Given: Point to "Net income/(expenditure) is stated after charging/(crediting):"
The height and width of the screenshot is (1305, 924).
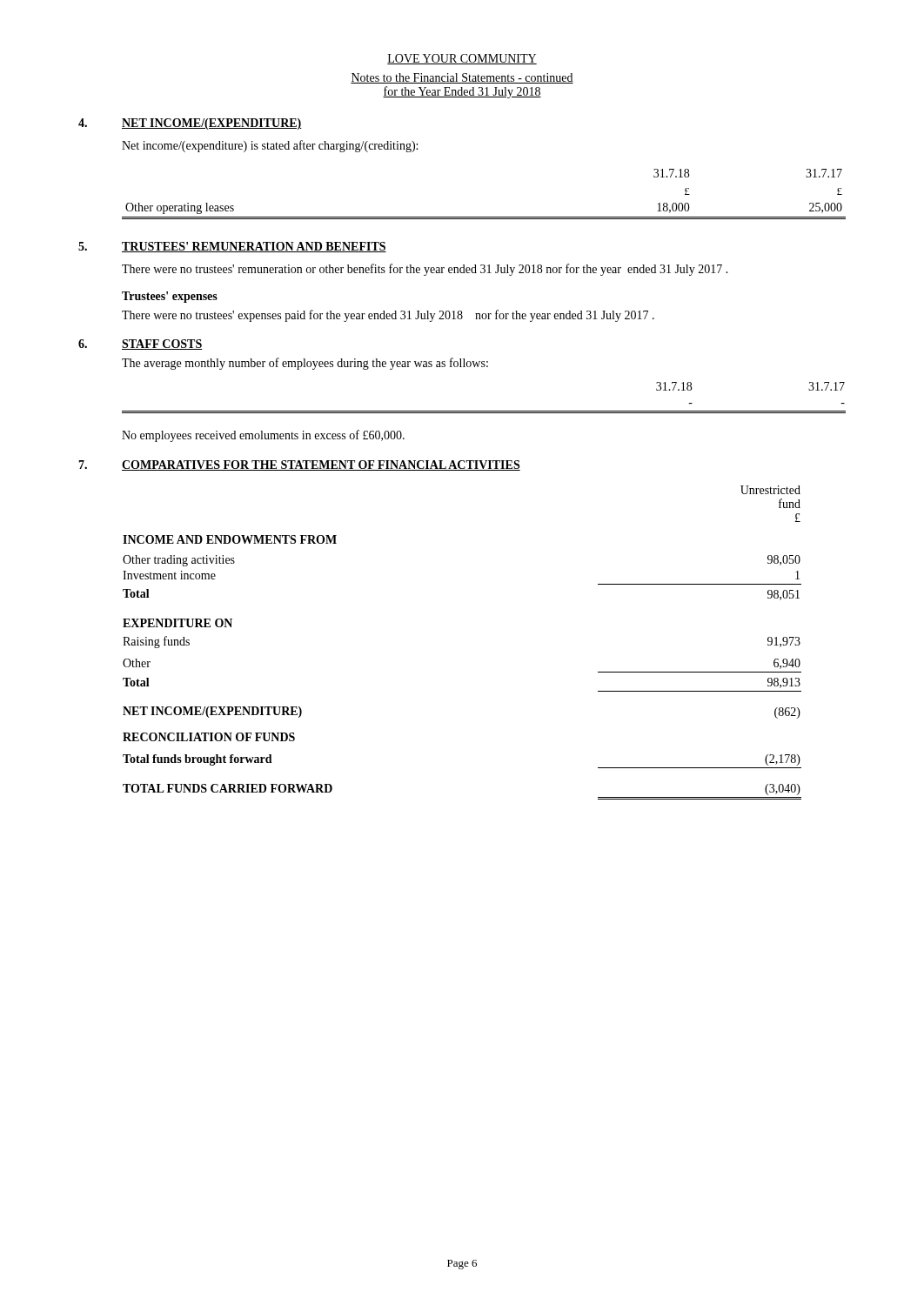Looking at the screenshot, I should [270, 146].
